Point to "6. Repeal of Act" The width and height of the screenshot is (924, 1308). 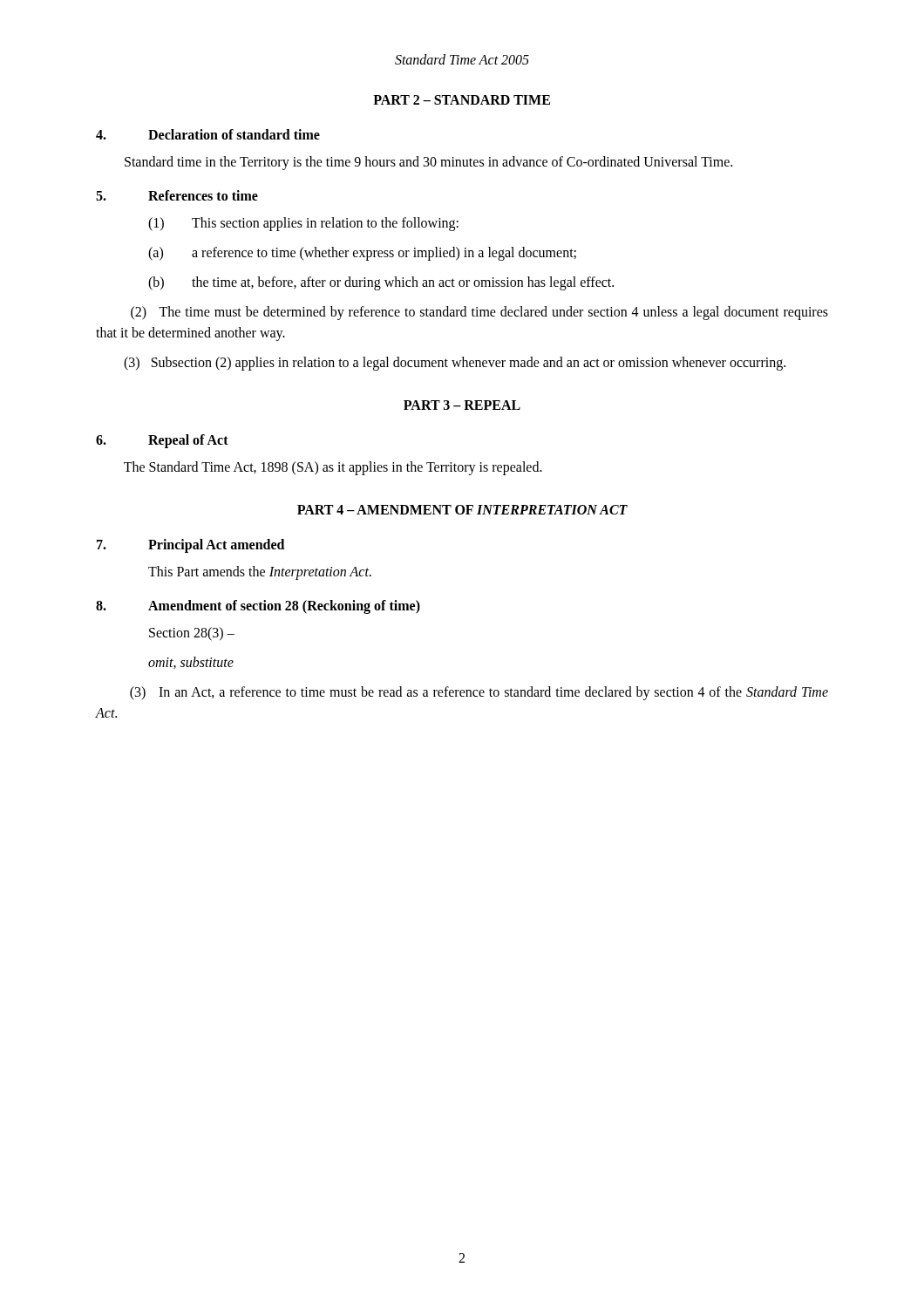click(x=162, y=440)
